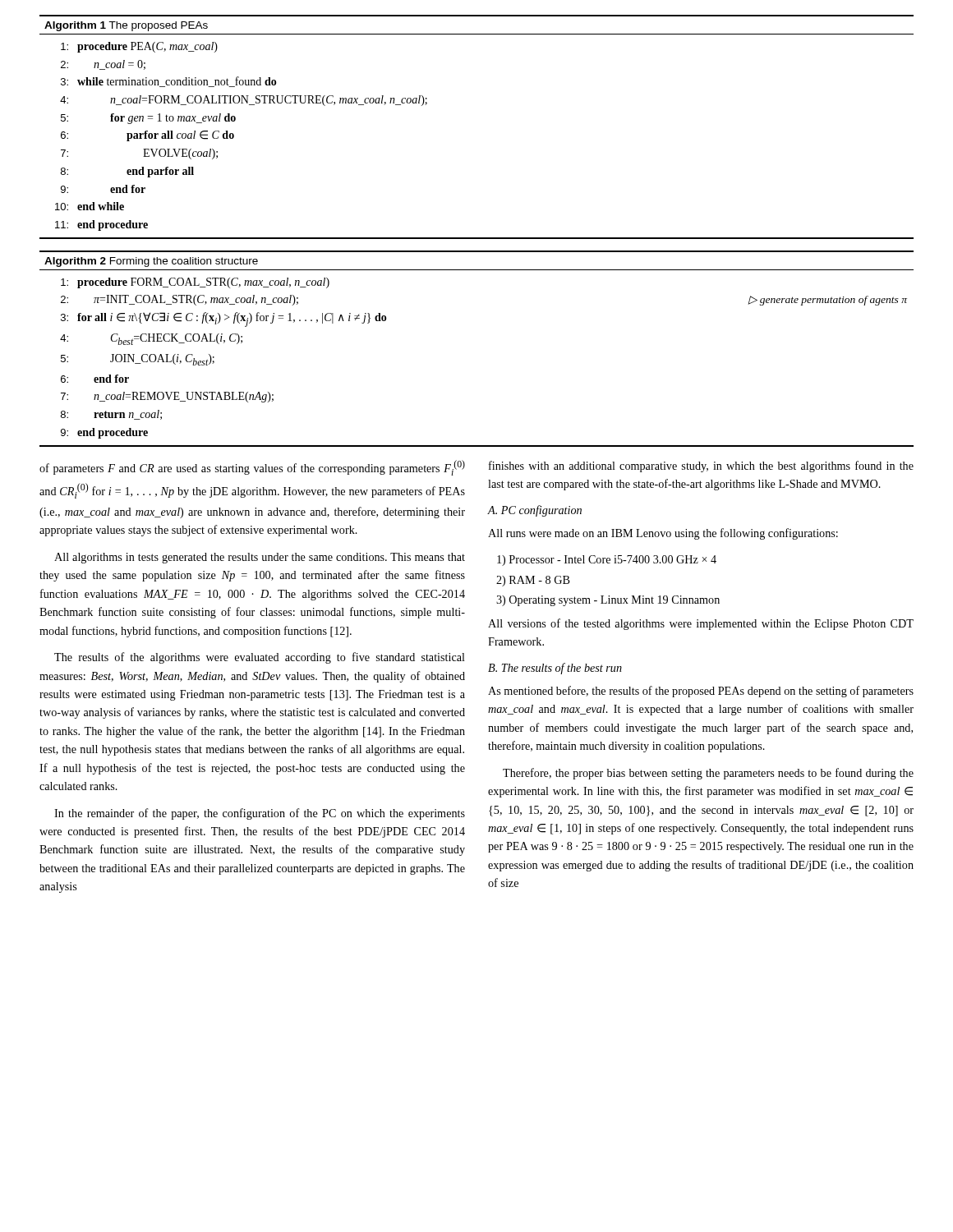Point to the block beginning "3) Operating system -"
Viewport: 953px width, 1232px height.
click(x=608, y=600)
